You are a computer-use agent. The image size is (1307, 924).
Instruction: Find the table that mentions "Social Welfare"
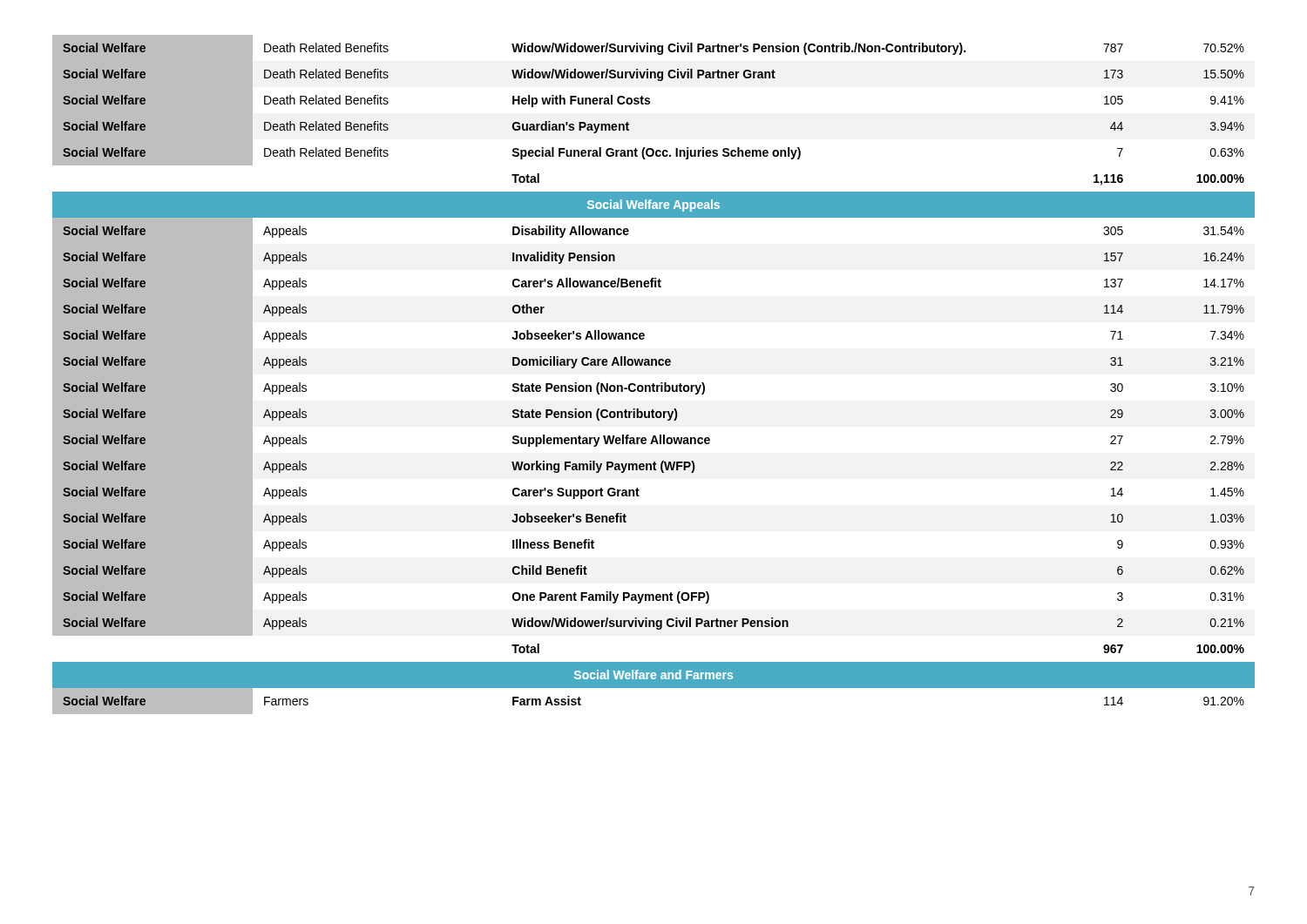654,374
